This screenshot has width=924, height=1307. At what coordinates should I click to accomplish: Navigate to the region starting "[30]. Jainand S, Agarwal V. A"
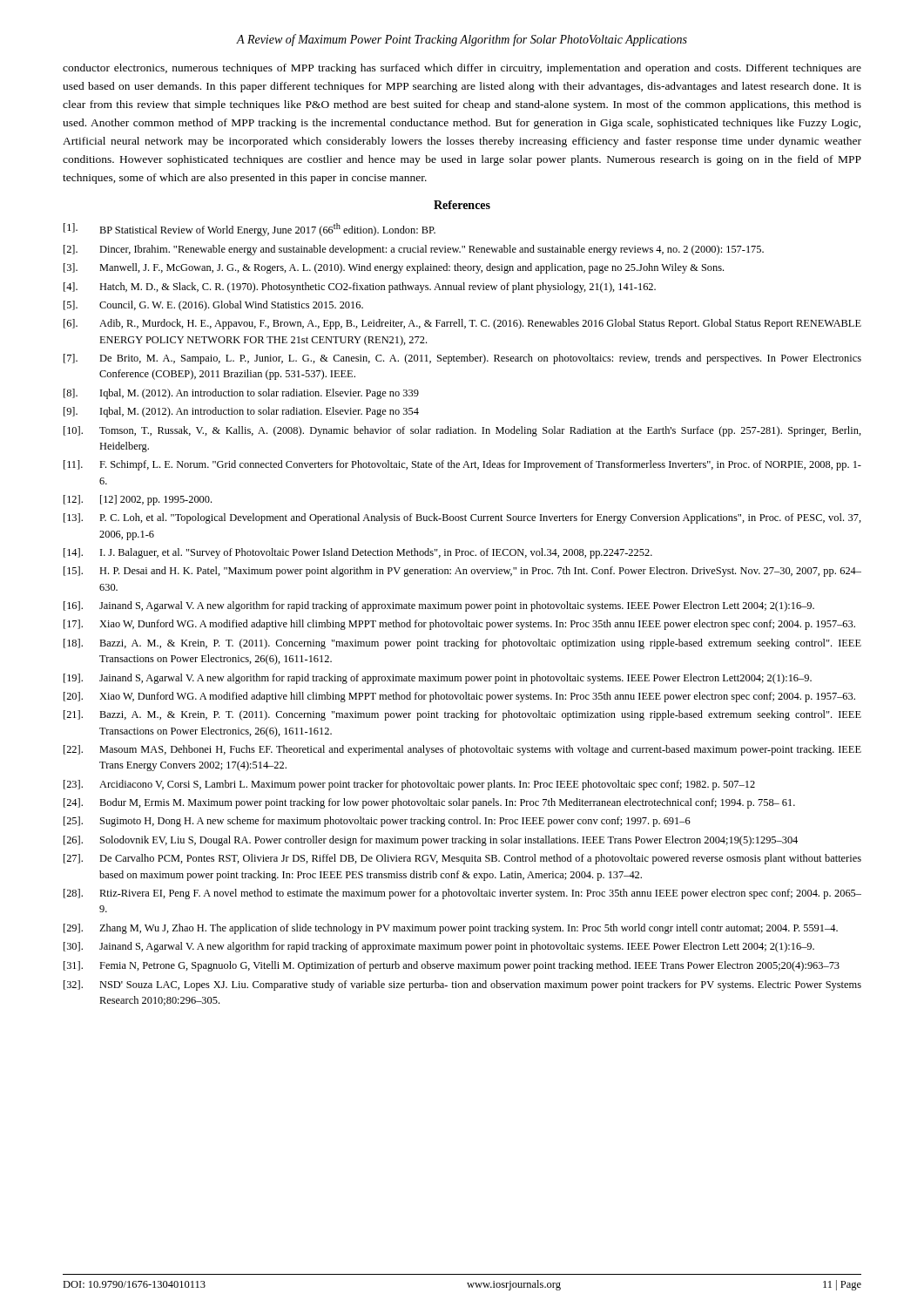point(462,946)
